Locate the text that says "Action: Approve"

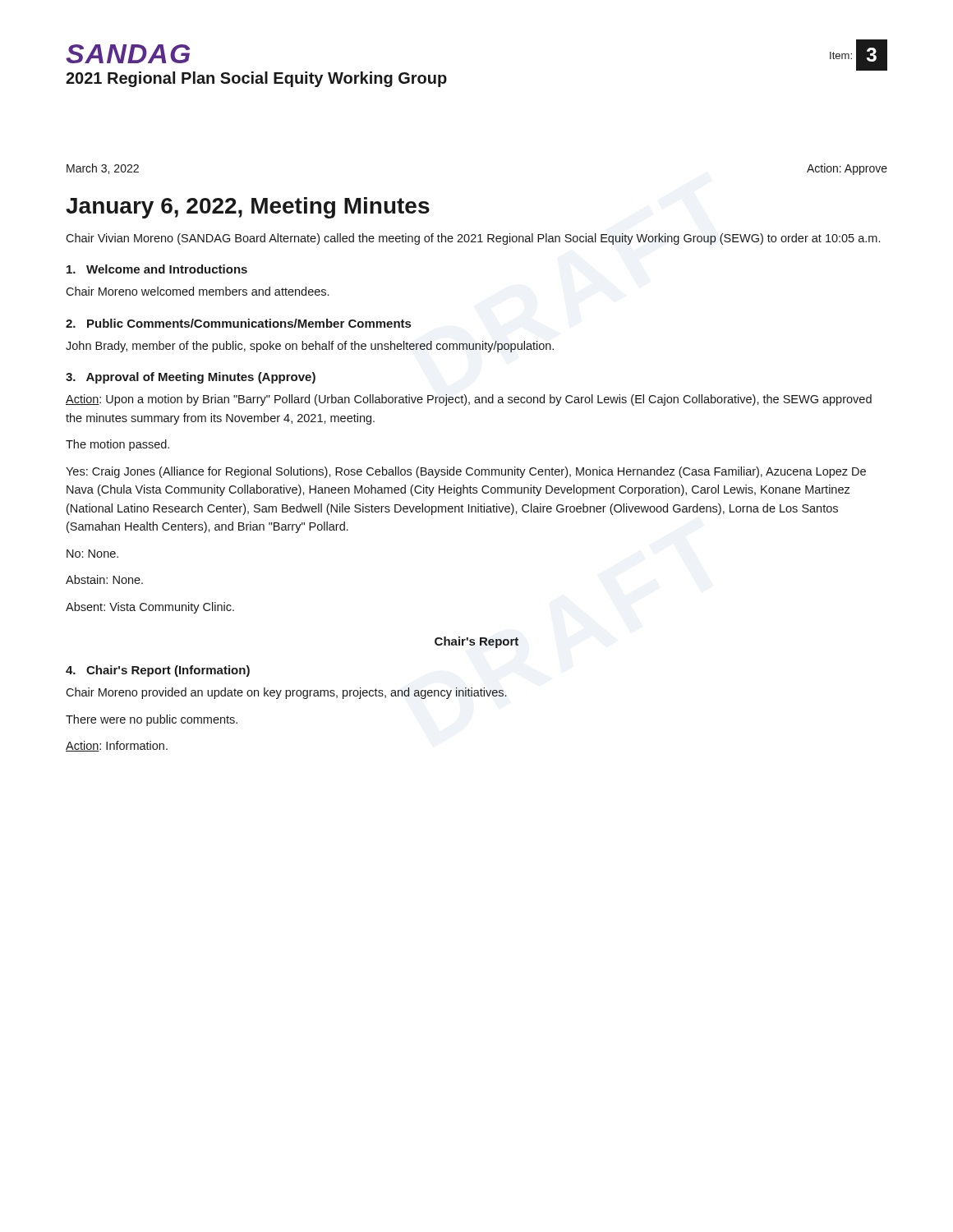point(847,168)
